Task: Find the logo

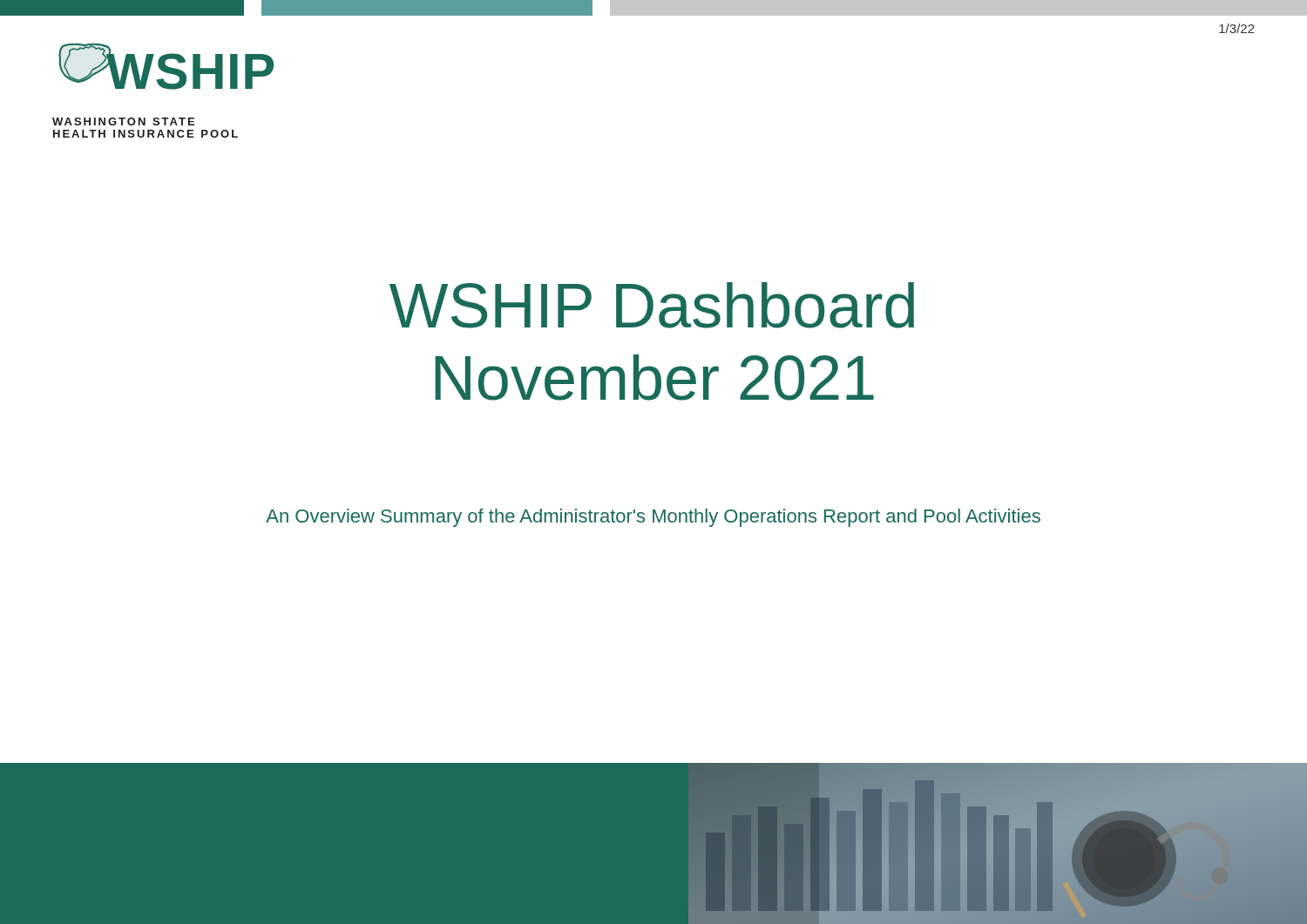Action: point(166,88)
